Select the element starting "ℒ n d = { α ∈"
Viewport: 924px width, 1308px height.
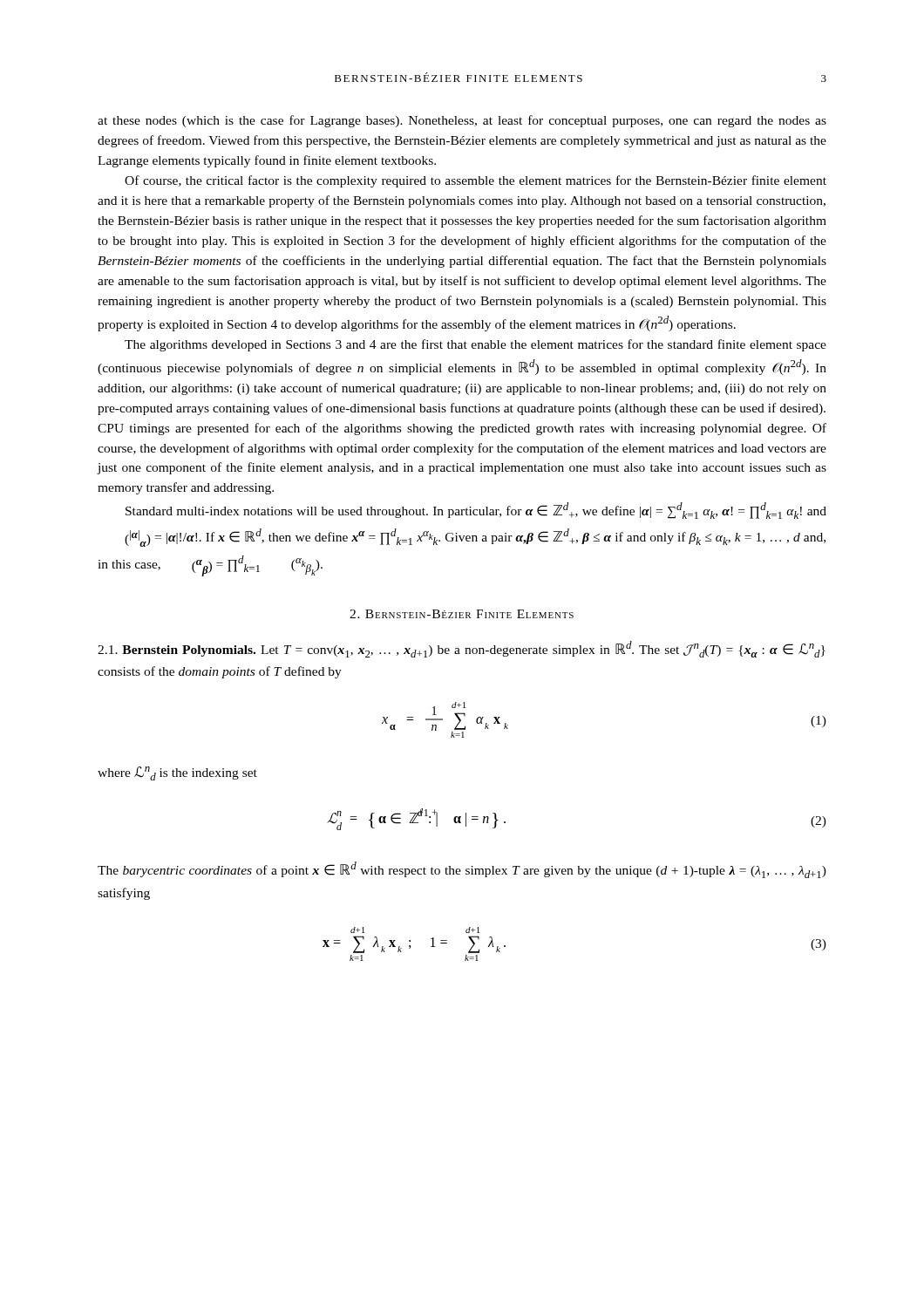click(x=415, y=818)
